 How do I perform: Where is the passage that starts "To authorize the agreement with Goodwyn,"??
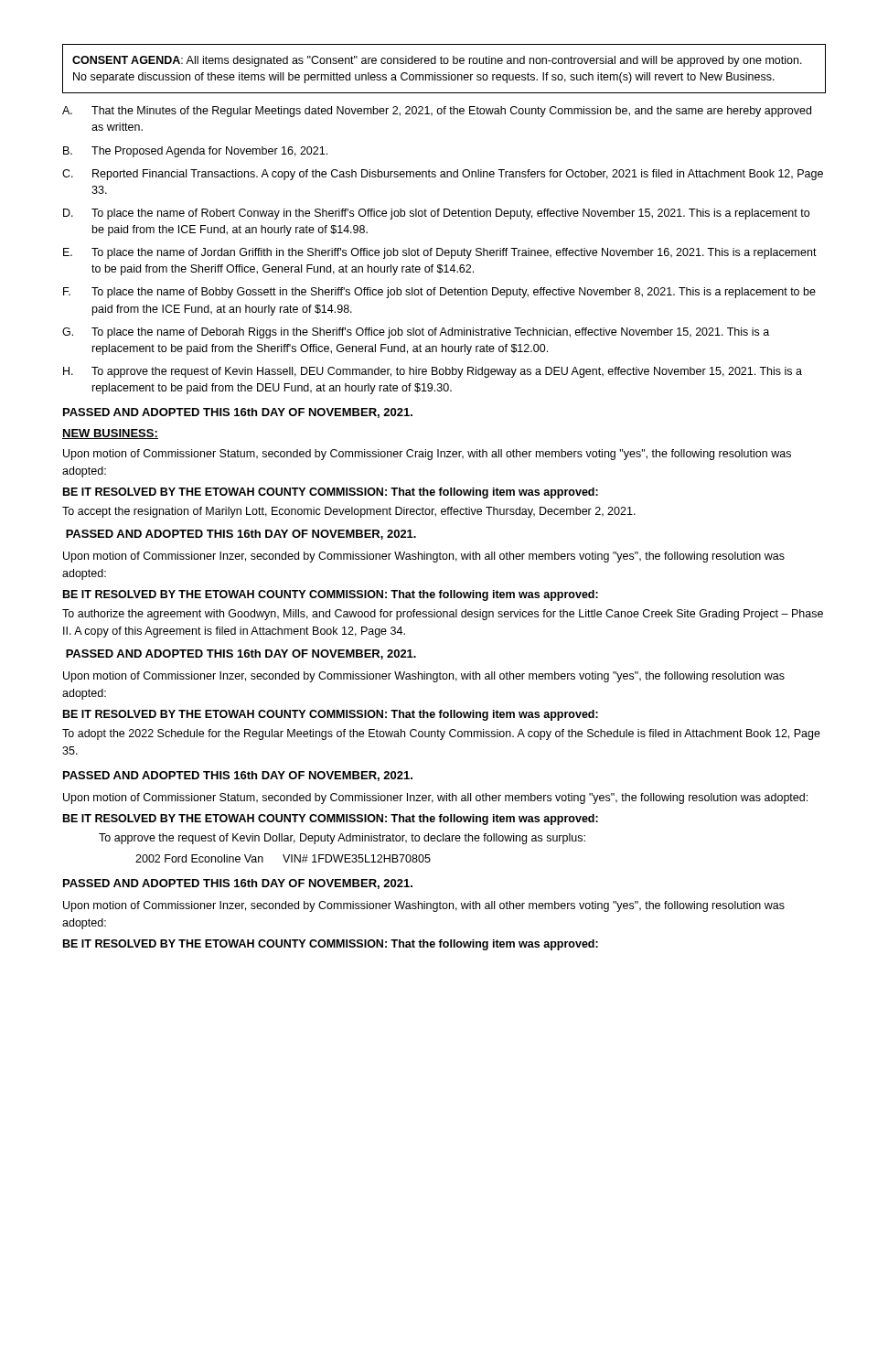pyautogui.click(x=443, y=622)
